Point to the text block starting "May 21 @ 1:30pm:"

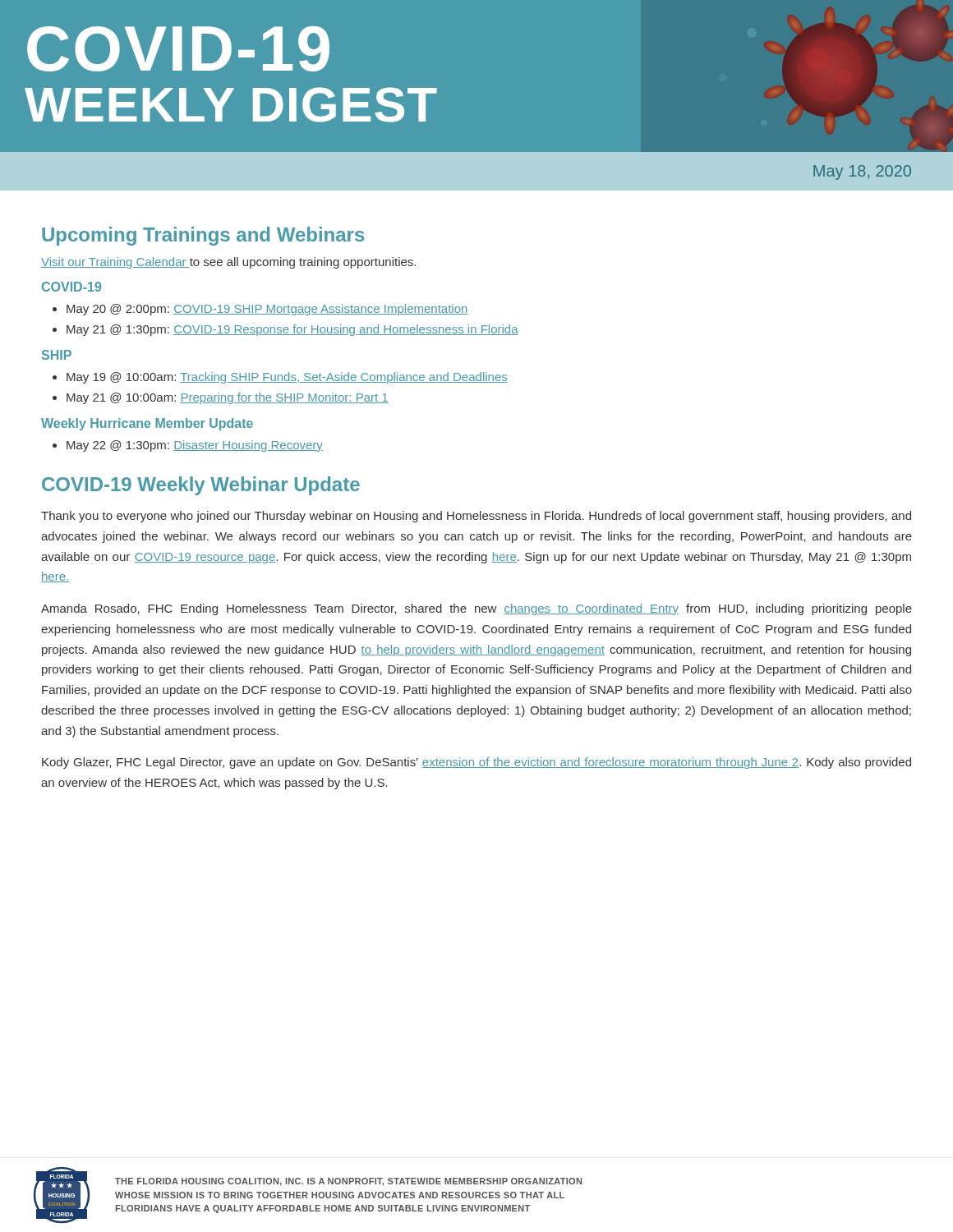pyautogui.click(x=292, y=329)
